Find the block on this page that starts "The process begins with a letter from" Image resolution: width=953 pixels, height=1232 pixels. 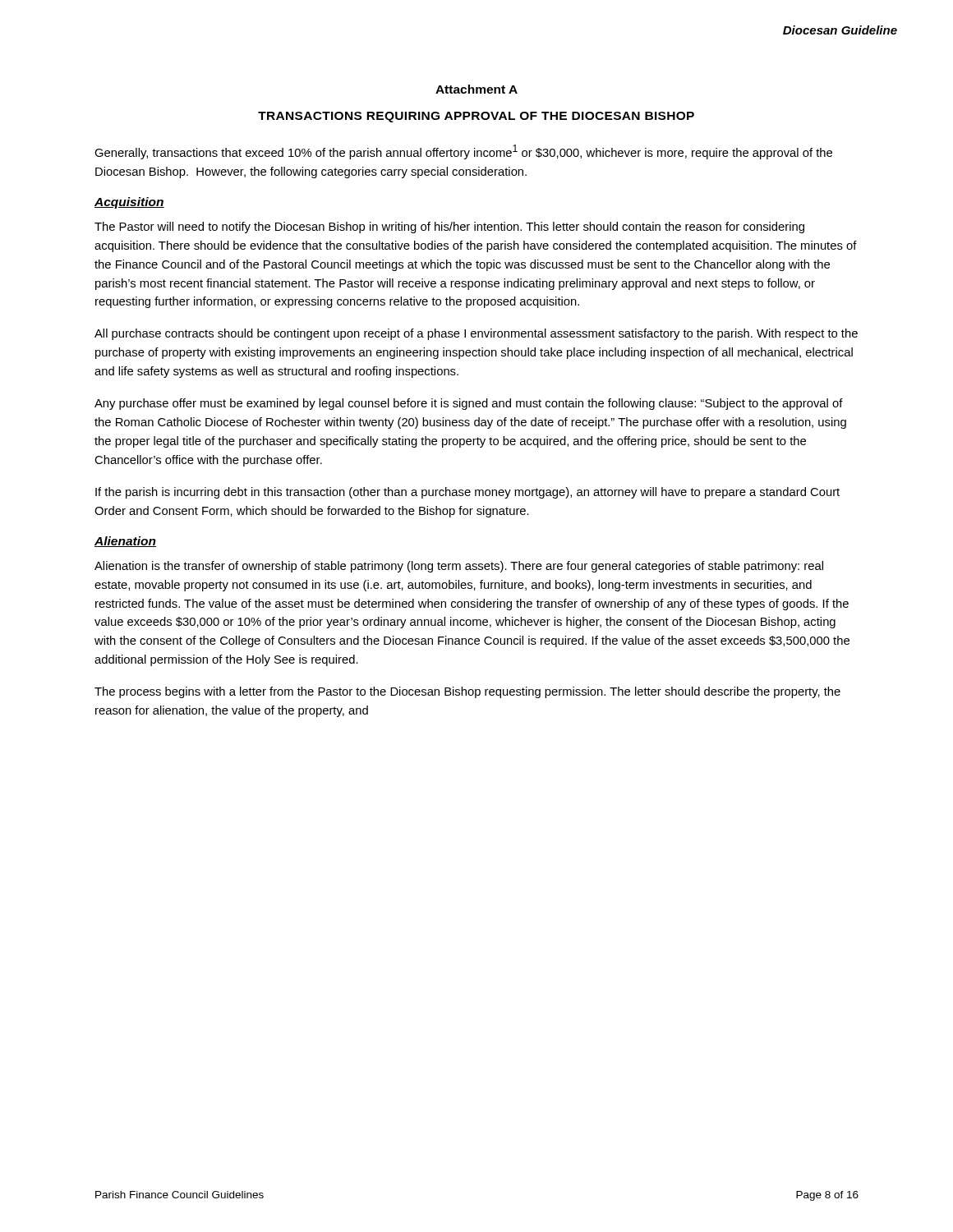pyautogui.click(x=468, y=701)
